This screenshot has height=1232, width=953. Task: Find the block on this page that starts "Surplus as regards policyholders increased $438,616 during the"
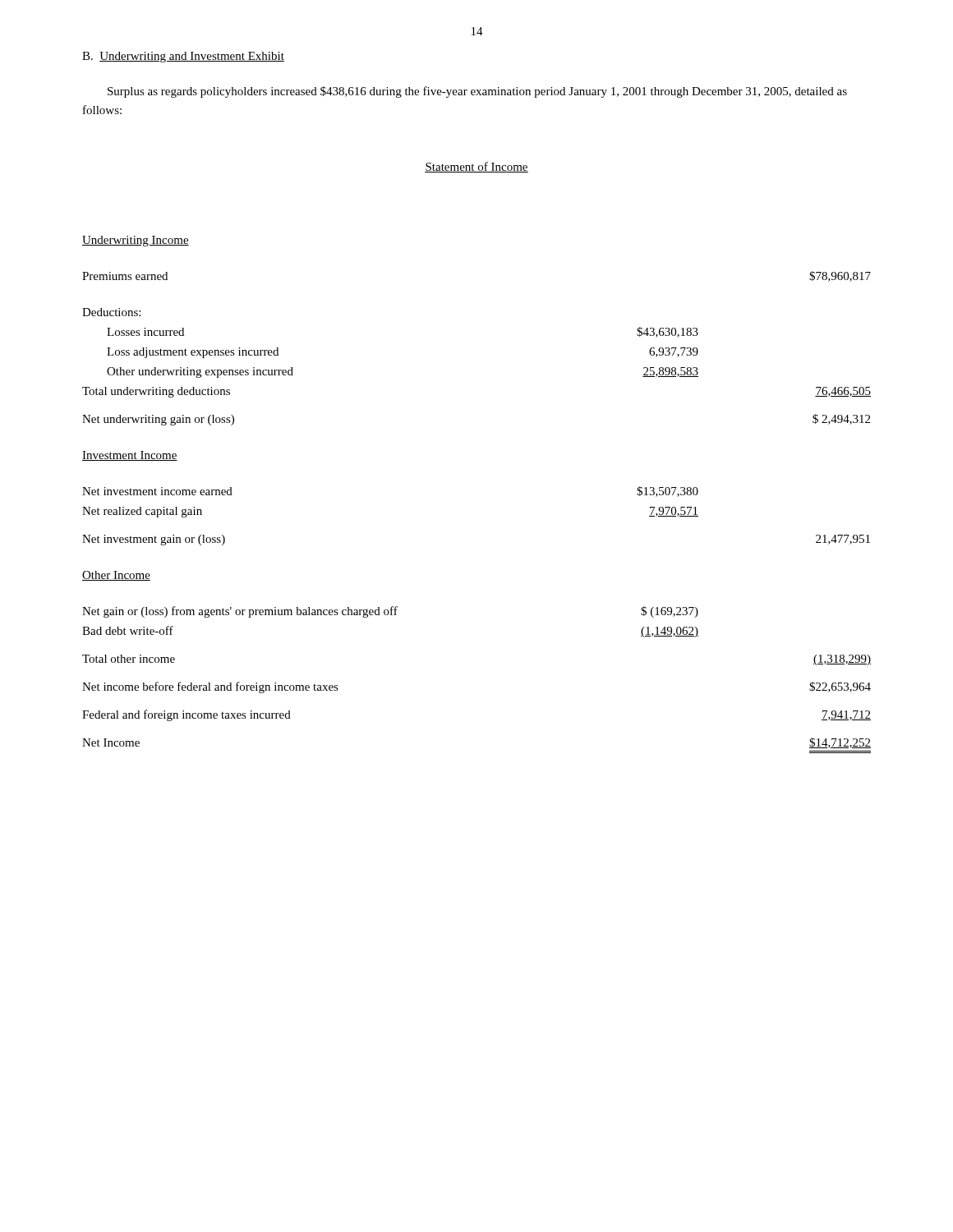pos(465,100)
